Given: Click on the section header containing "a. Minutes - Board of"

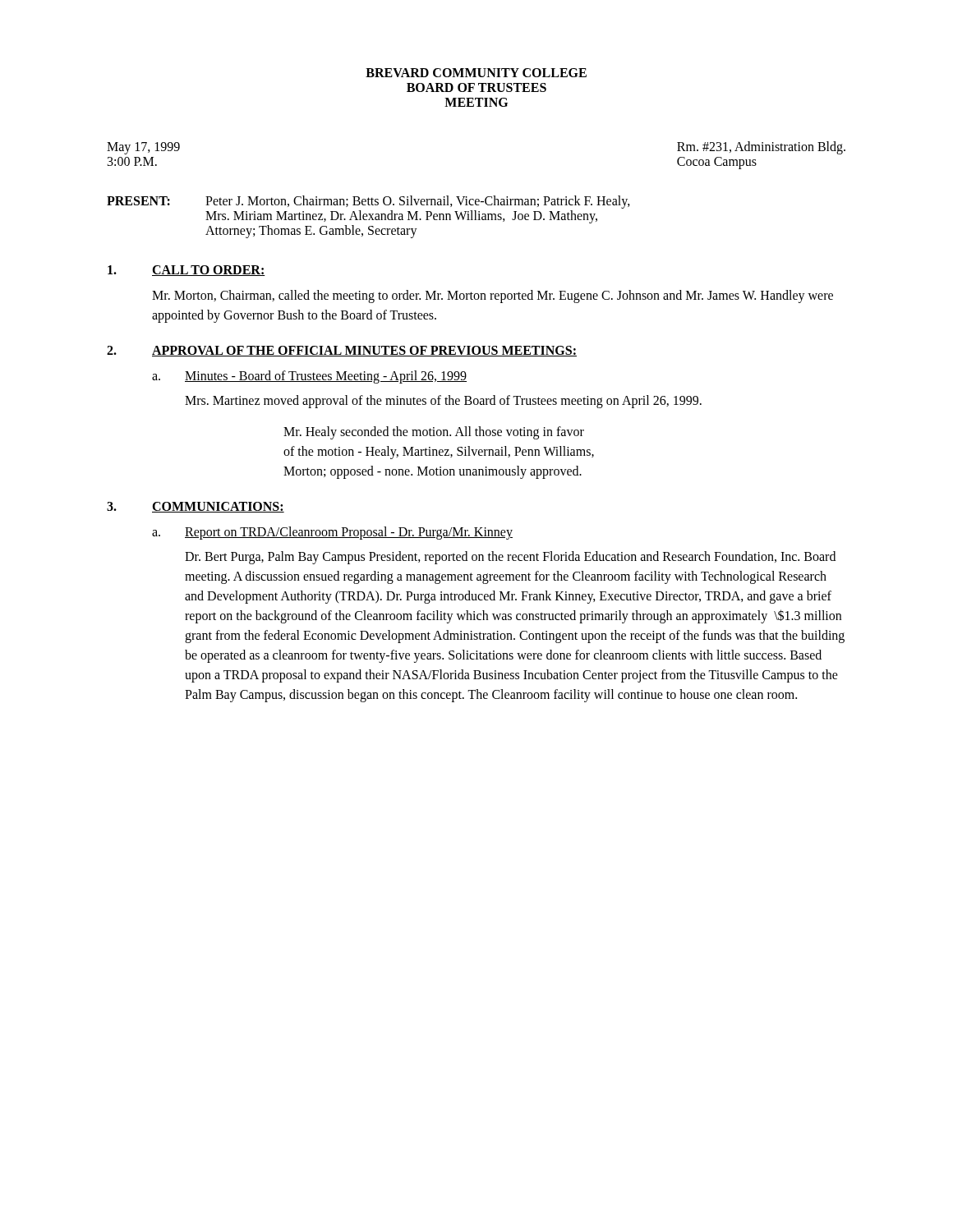Looking at the screenshot, I should 309,376.
